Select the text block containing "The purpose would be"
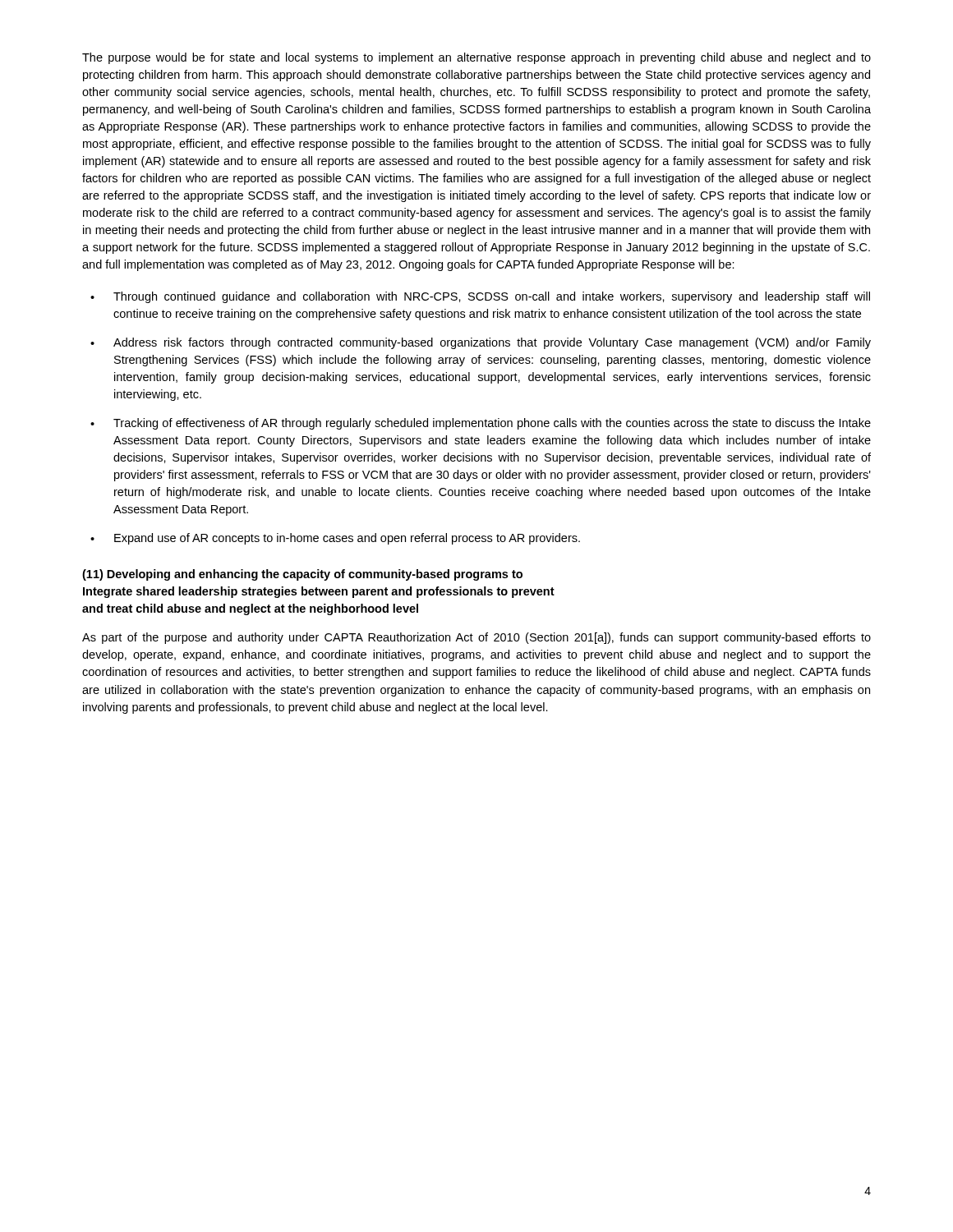Viewport: 953px width, 1232px height. [476, 161]
